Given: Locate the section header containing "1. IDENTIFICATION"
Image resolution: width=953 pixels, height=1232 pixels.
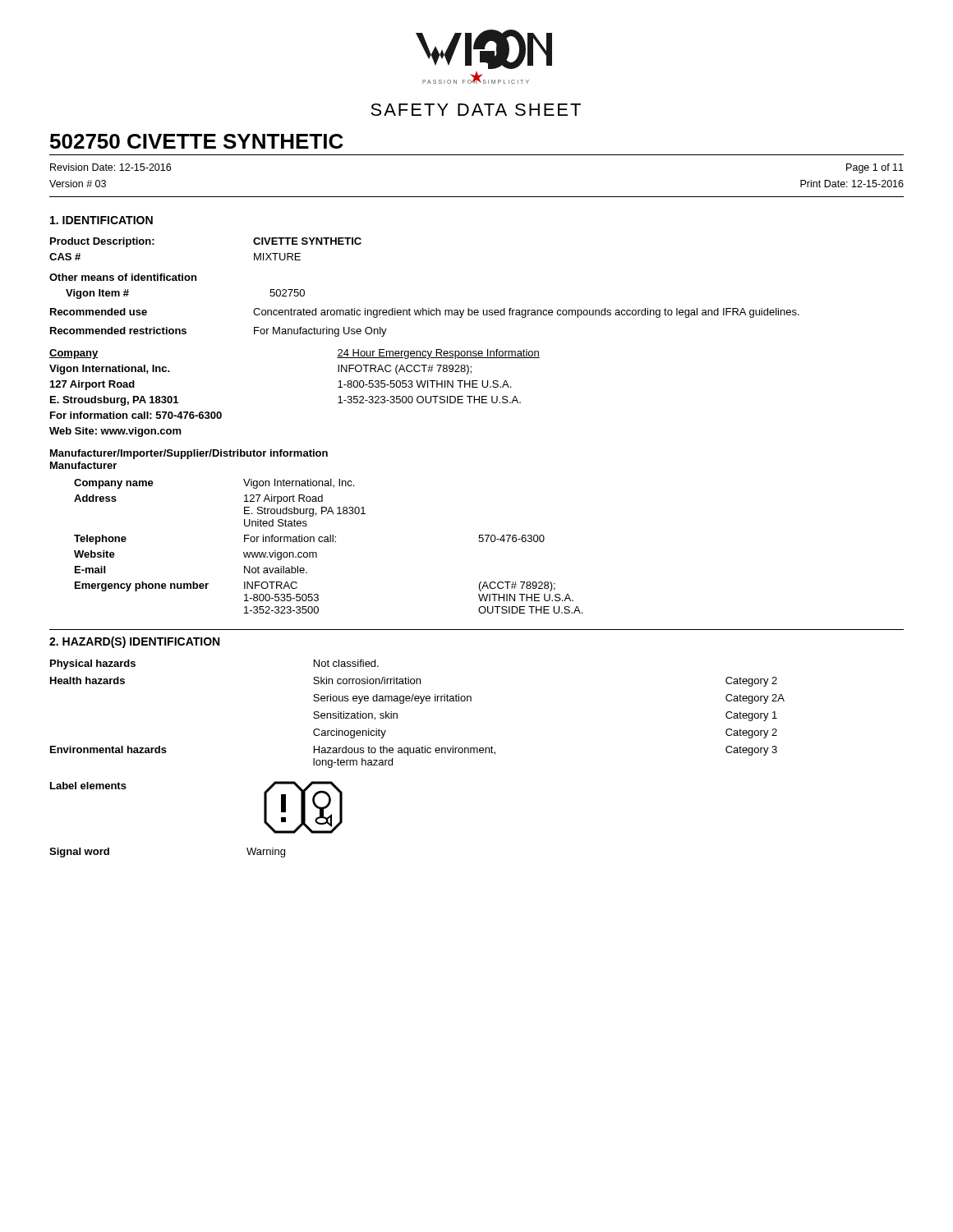Looking at the screenshot, I should tap(101, 220).
